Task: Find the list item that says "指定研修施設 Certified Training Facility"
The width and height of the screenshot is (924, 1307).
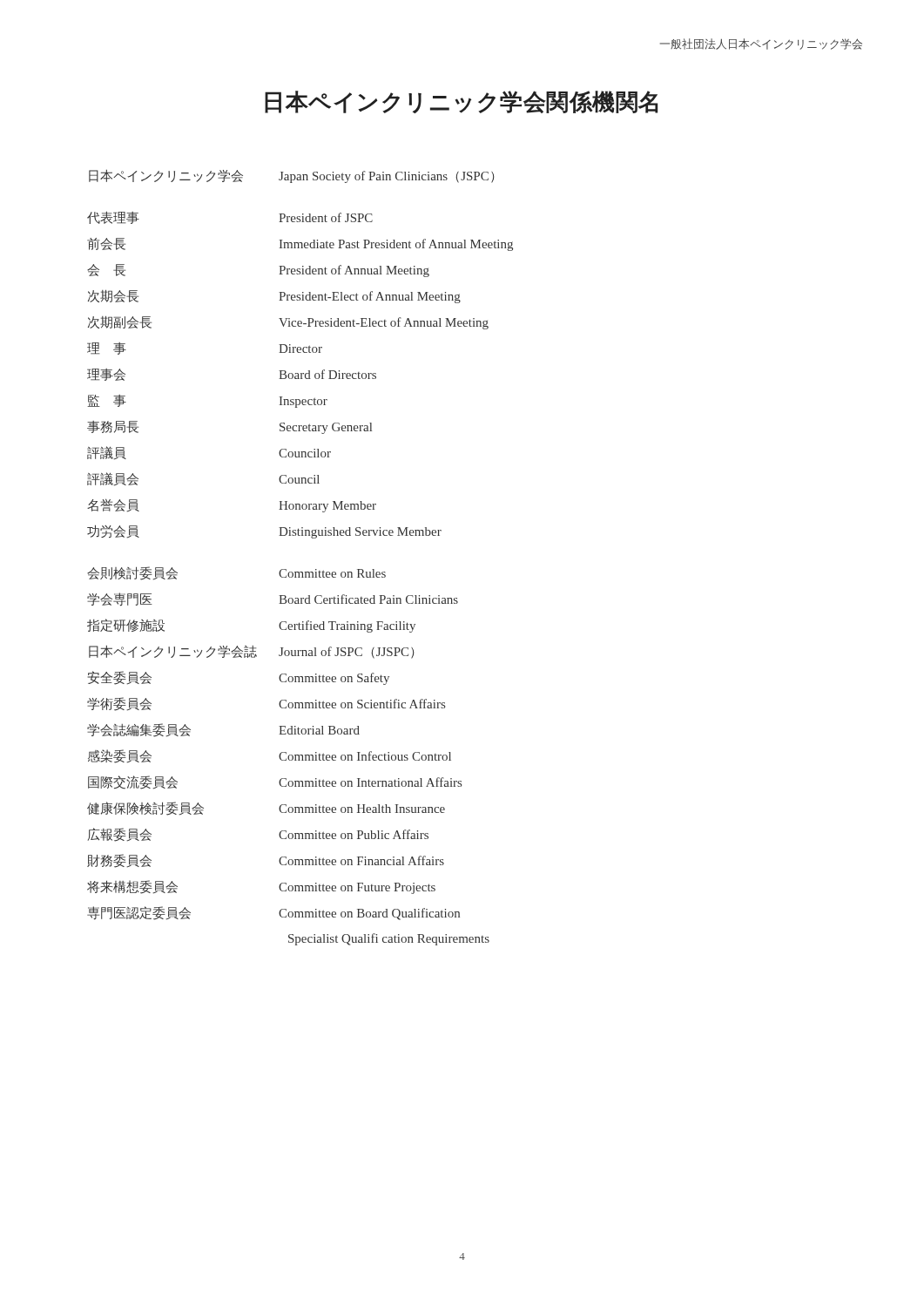Action: (x=126, y=625)
